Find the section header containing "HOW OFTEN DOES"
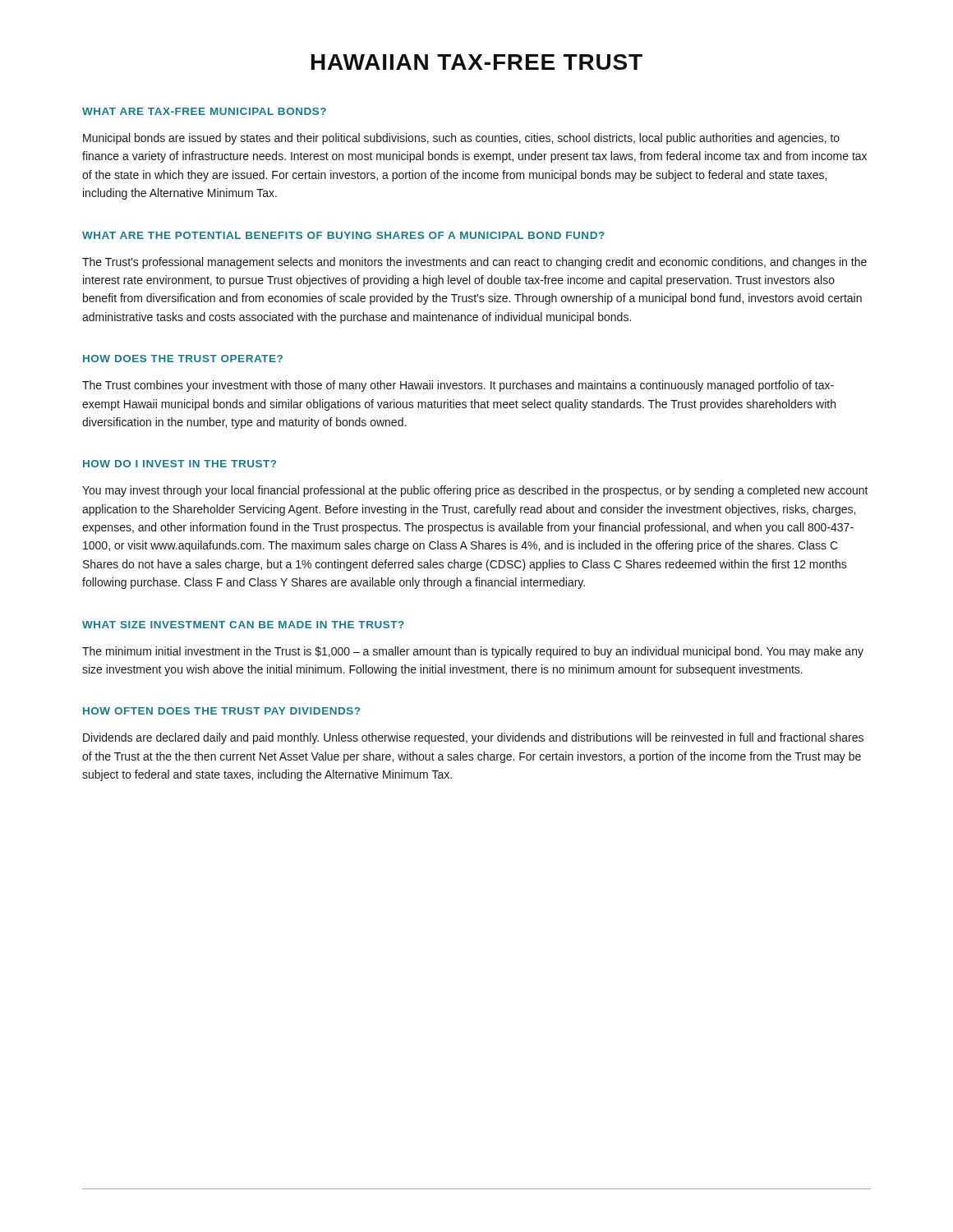 [x=221, y=711]
